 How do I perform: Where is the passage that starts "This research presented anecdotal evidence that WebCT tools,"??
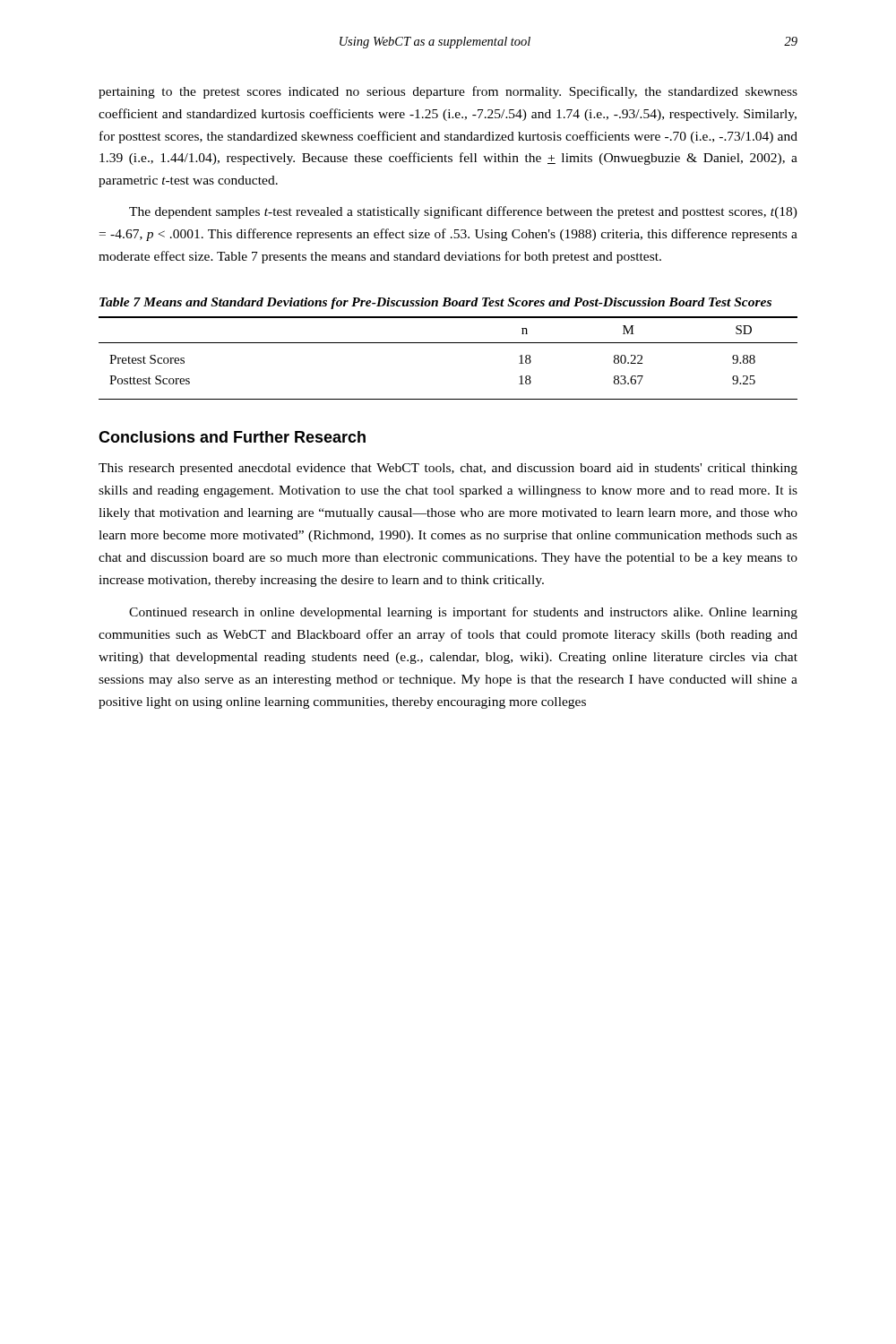click(x=448, y=523)
